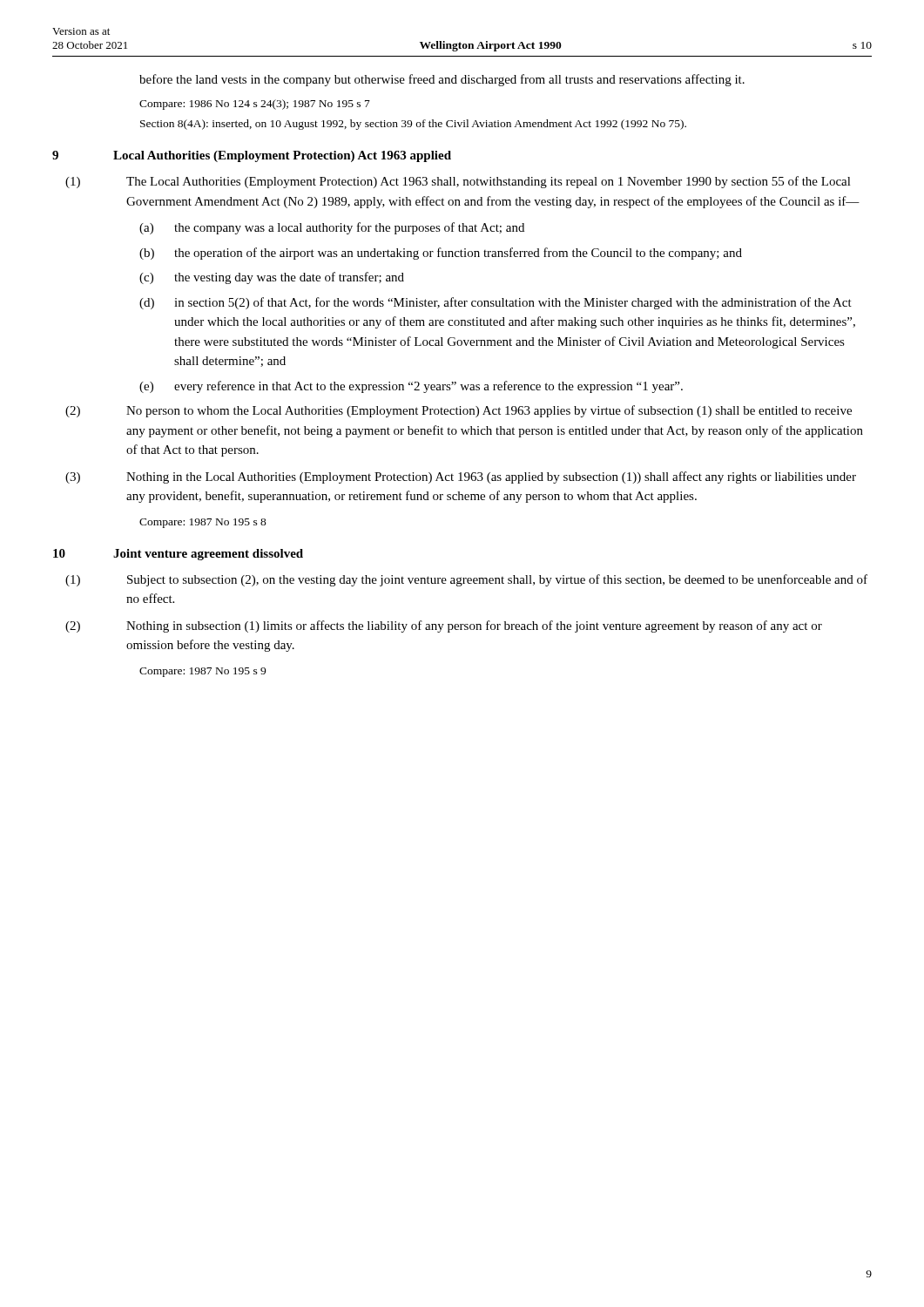
Task: Click on the section header that reads "9 Local Authorities (Employment"
Action: (x=252, y=156)
